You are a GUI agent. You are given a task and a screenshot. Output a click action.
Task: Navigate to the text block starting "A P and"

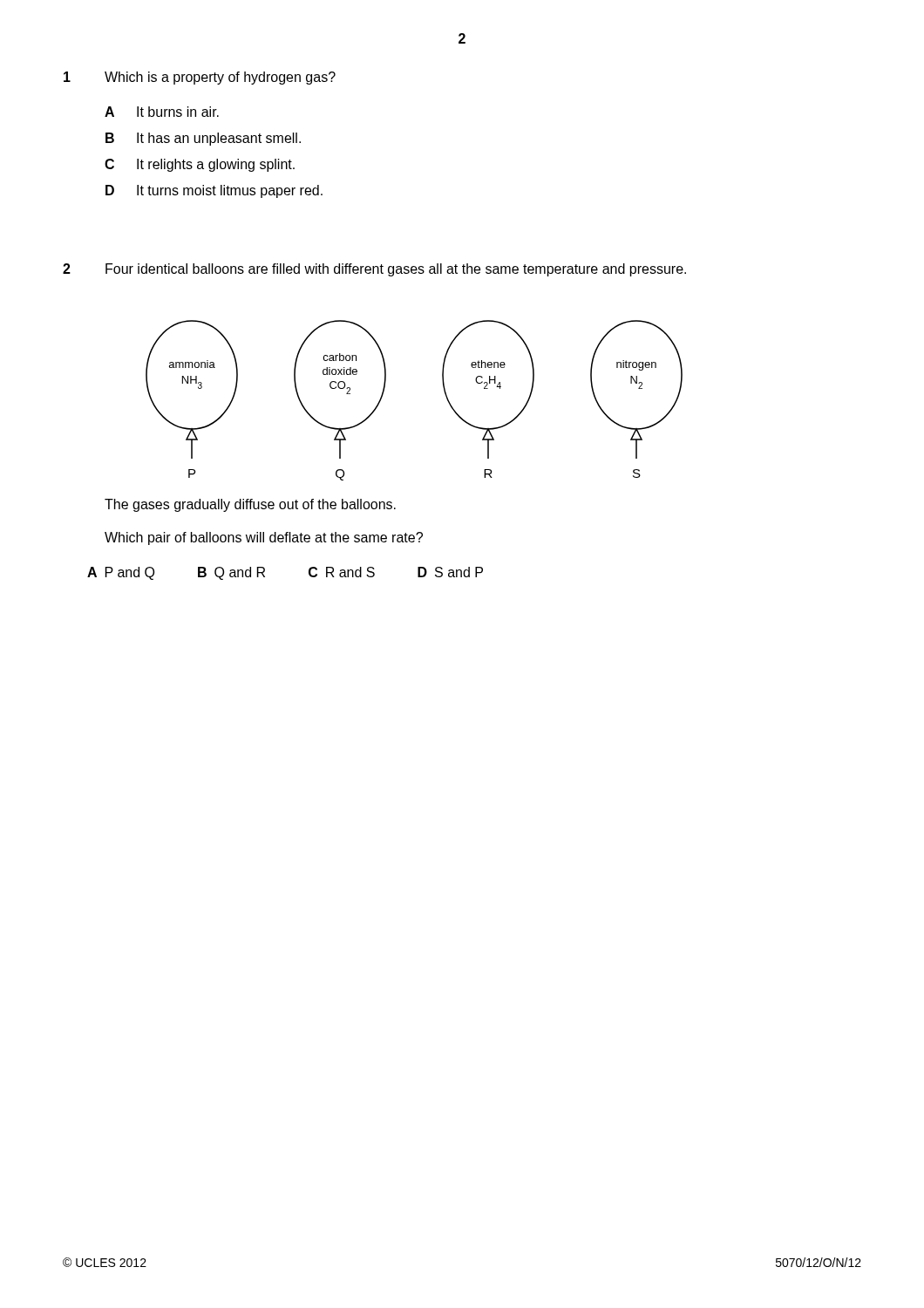121,573
